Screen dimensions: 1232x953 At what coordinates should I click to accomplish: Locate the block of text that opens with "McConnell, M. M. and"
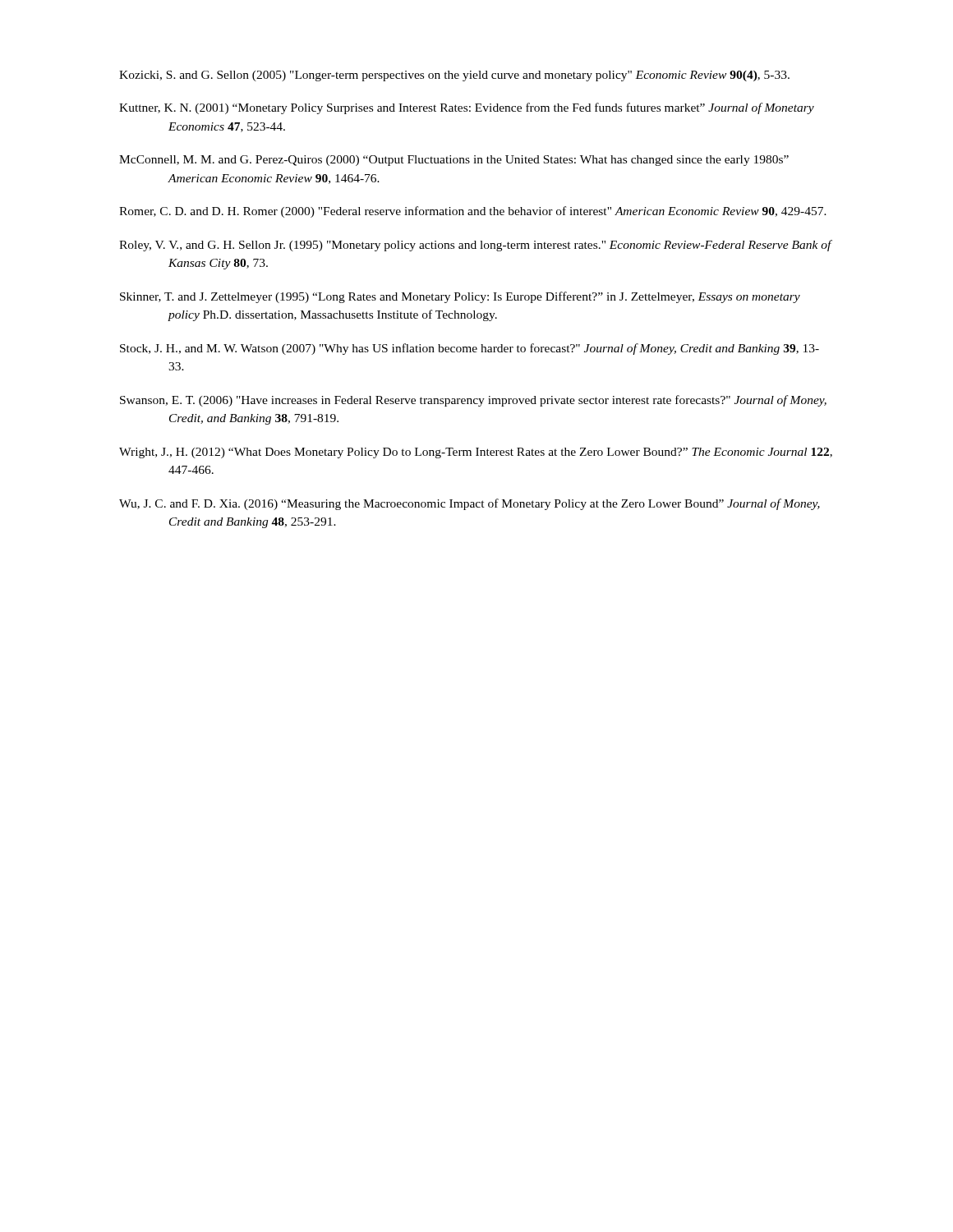pyautogui.click(x=454, y=168)
